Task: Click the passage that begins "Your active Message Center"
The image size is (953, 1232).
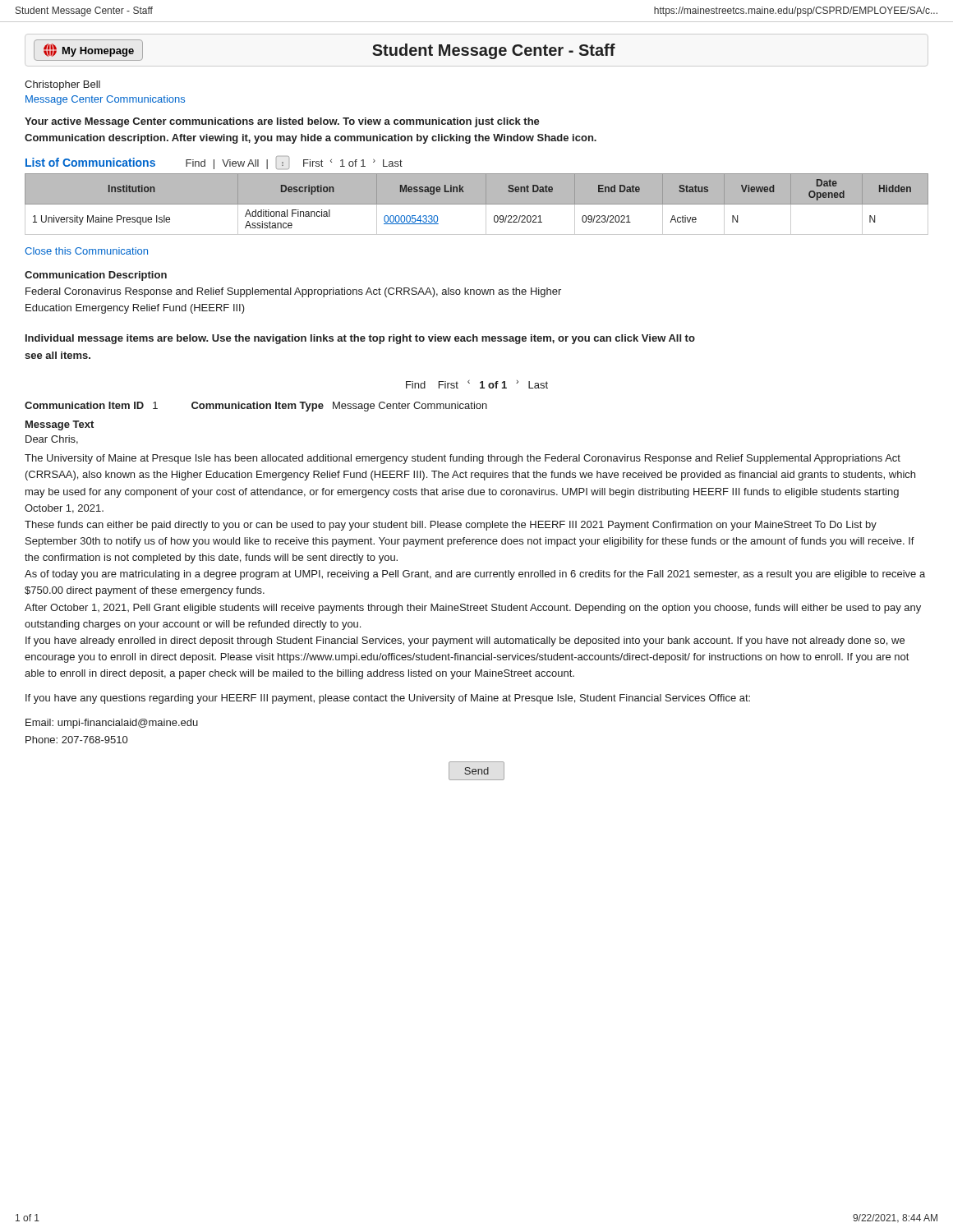Action: (x=311, y=129)
